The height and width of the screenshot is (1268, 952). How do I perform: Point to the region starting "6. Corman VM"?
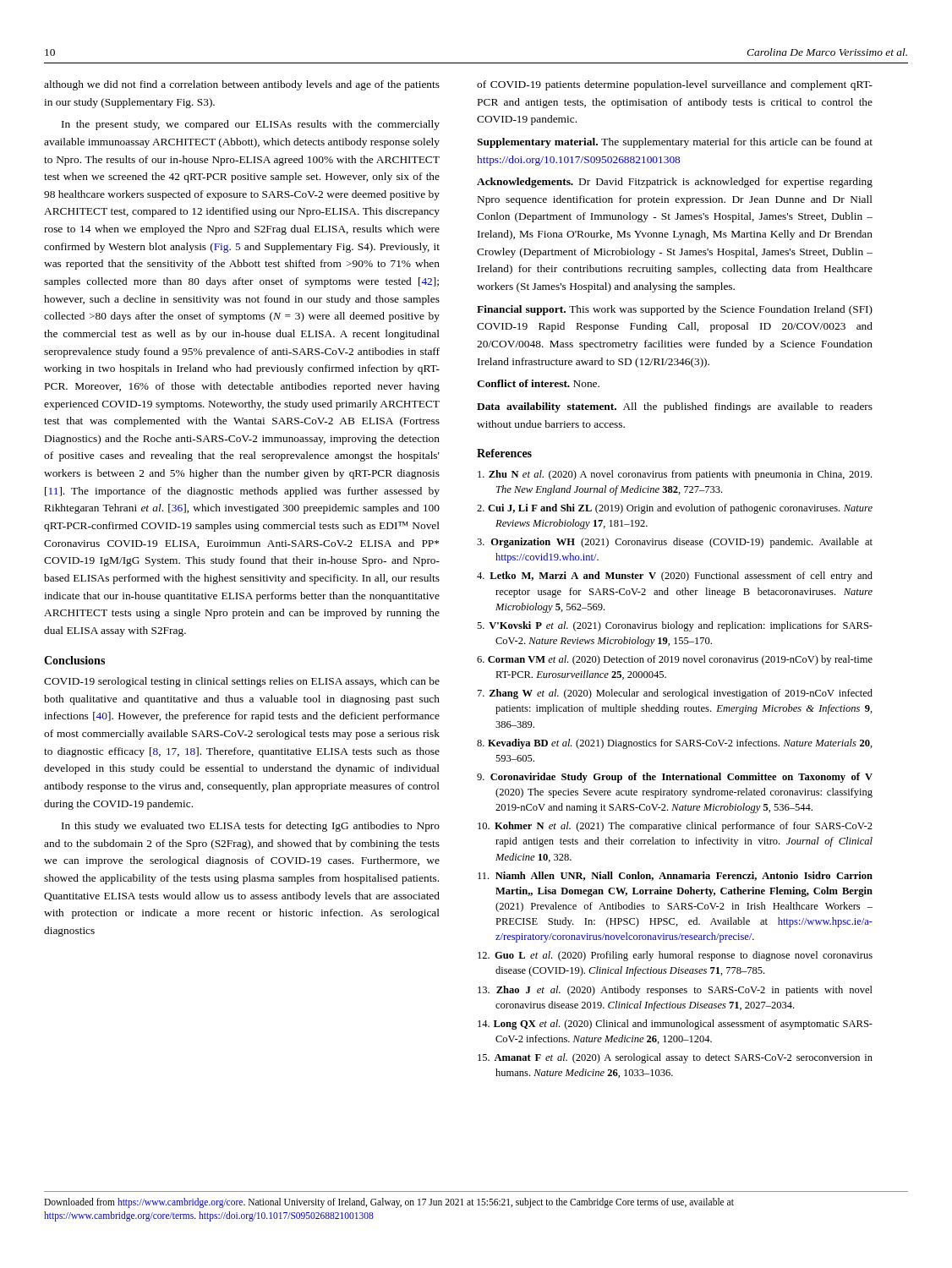click(x=675, y=667)
